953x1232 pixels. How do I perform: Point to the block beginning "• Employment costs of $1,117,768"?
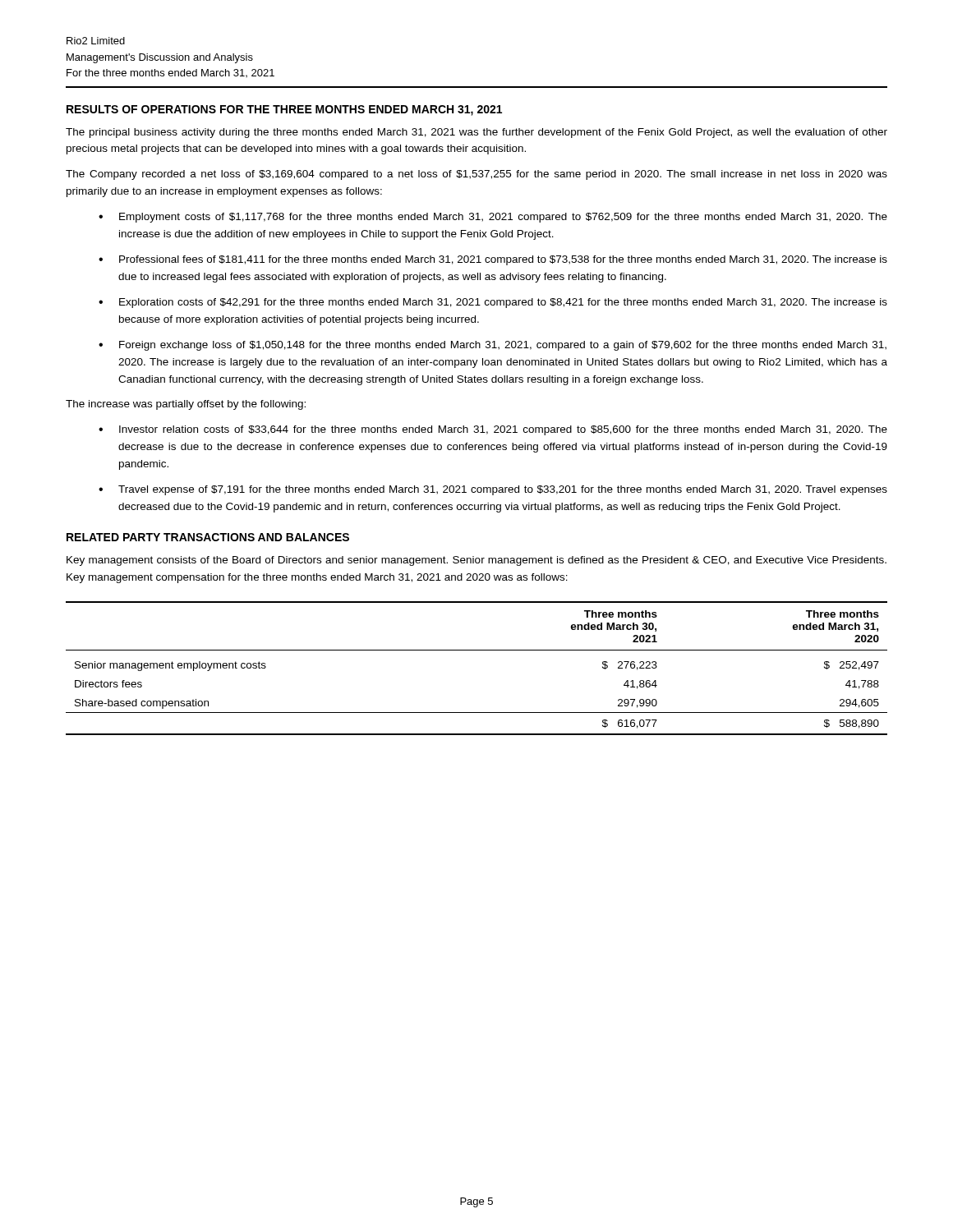tap(493, 226)
